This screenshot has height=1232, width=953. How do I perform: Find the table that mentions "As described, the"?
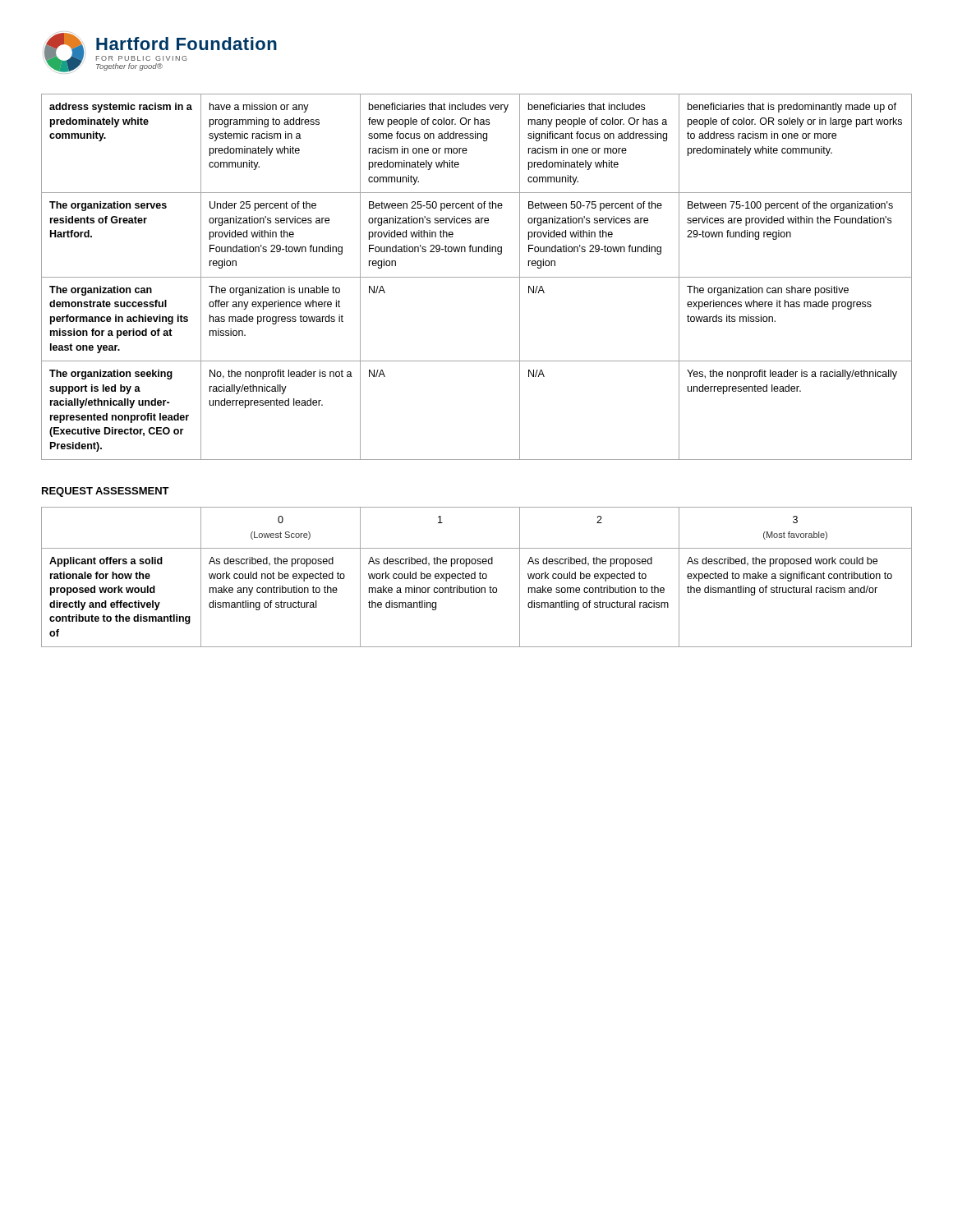pyautogui.click(x=476, y=577)
